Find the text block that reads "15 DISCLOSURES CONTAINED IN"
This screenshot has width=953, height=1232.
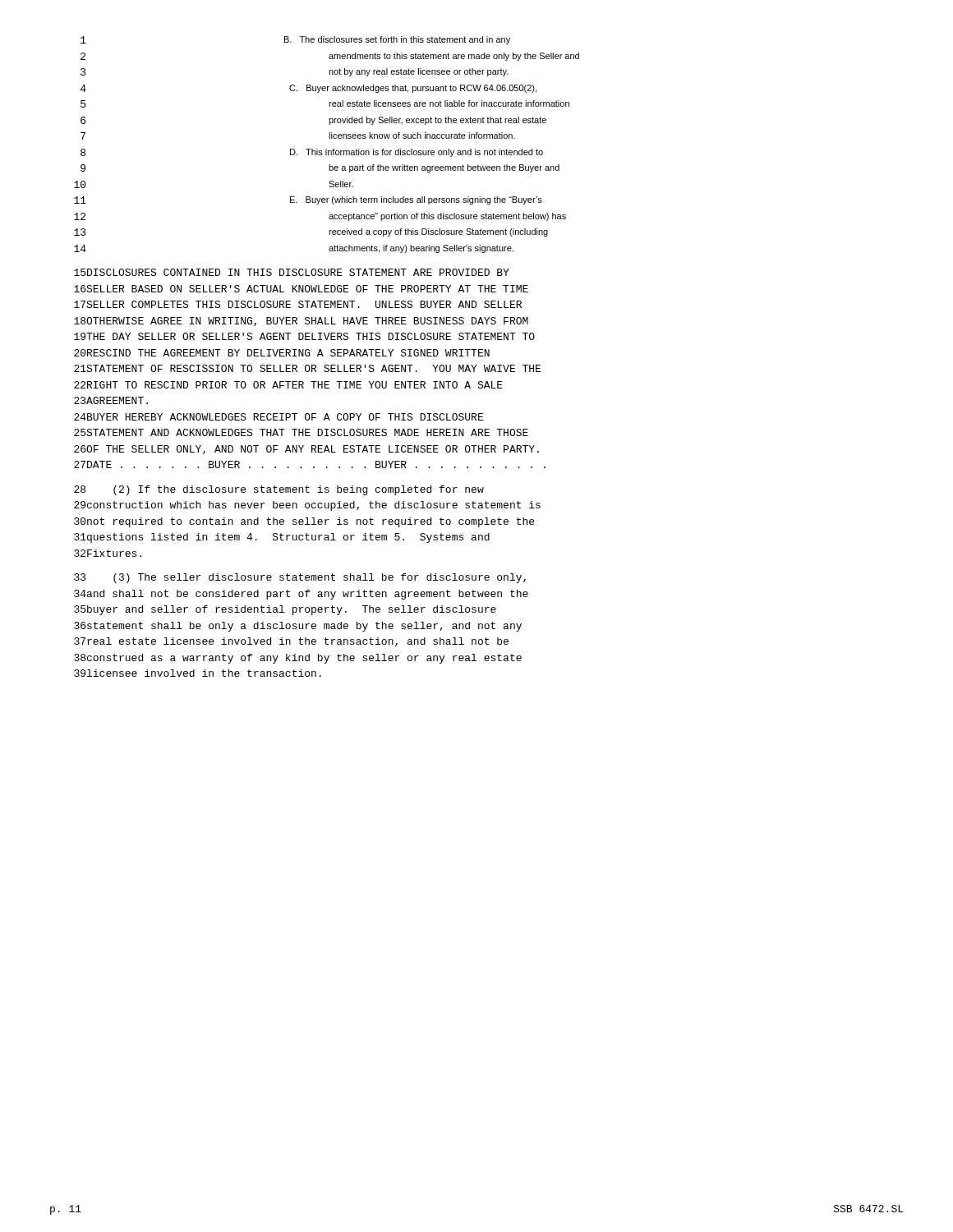point(476,337)
